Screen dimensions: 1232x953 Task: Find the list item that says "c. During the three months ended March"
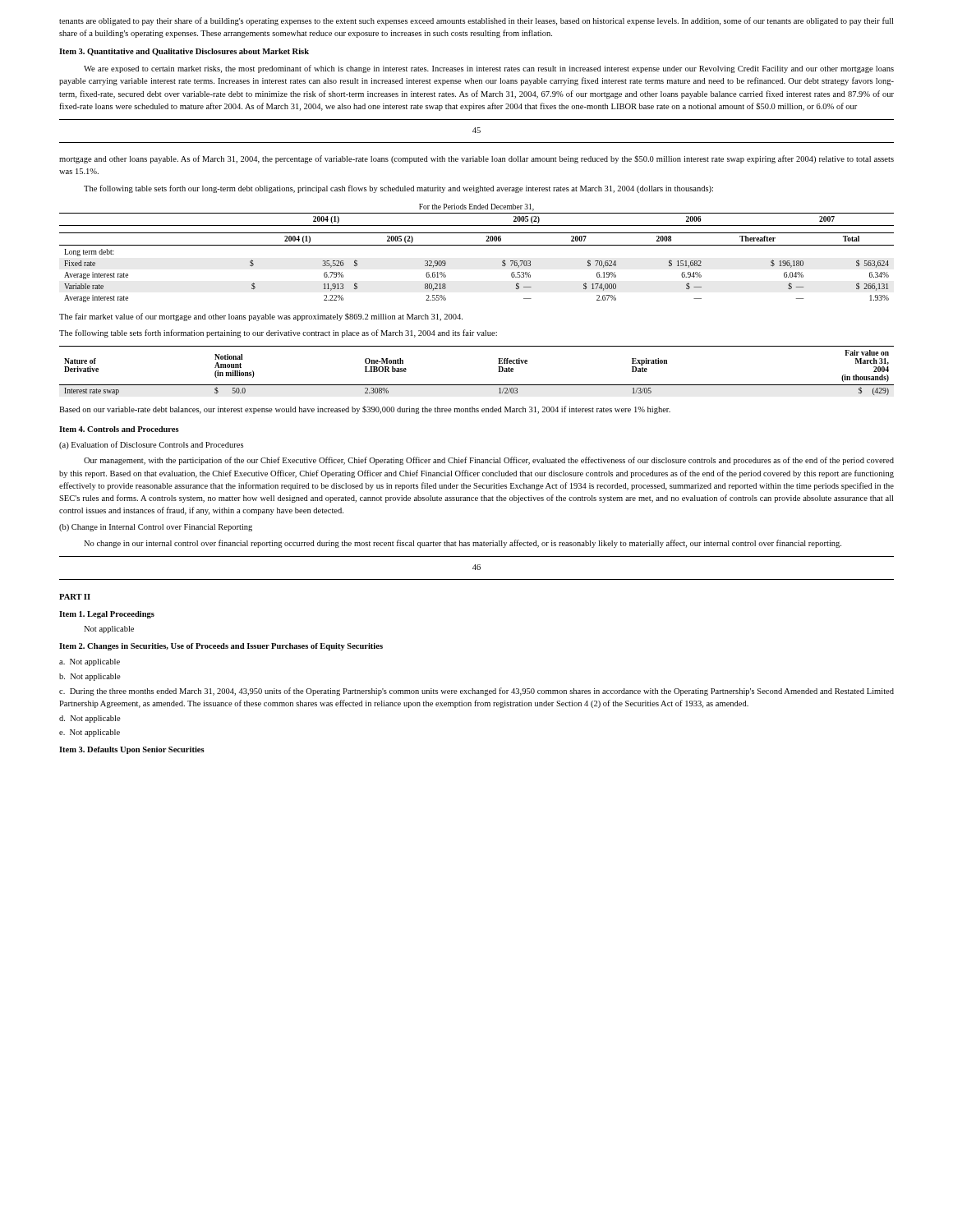point(476,698)
